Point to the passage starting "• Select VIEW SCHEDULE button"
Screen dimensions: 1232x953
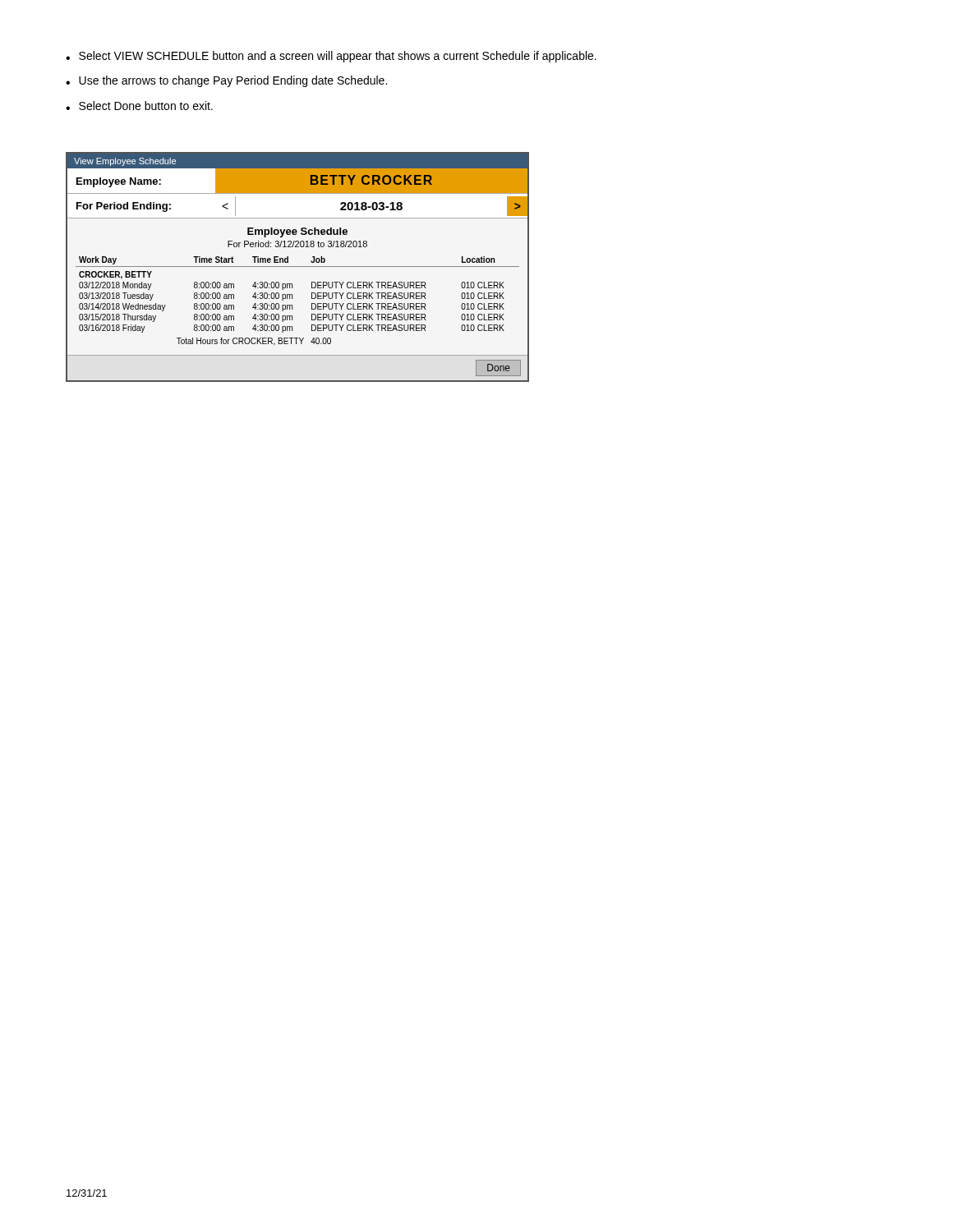click(331, 58)
